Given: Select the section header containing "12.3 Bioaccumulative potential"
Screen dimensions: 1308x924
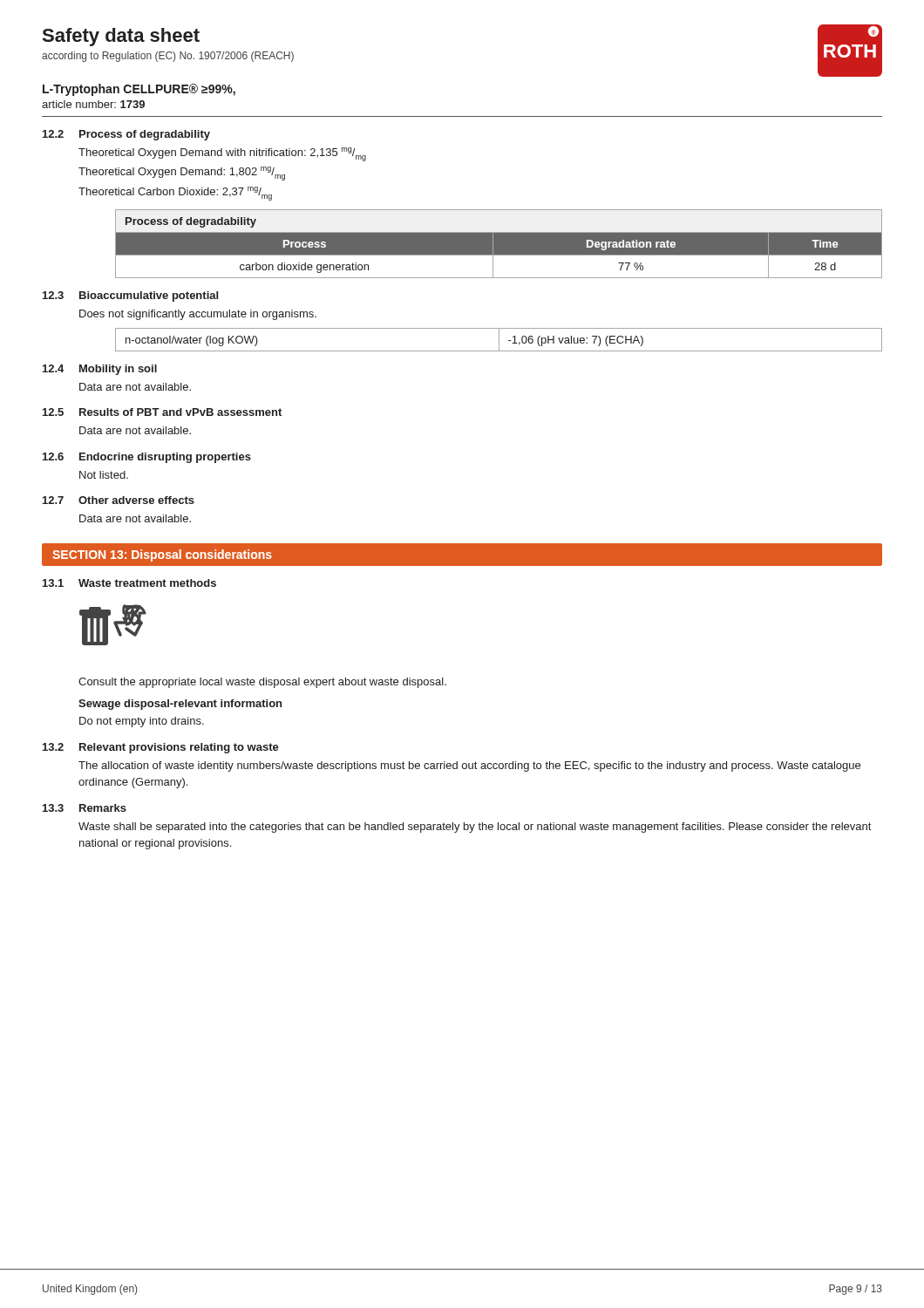Looking at the screenshot, I should [130, 295].
